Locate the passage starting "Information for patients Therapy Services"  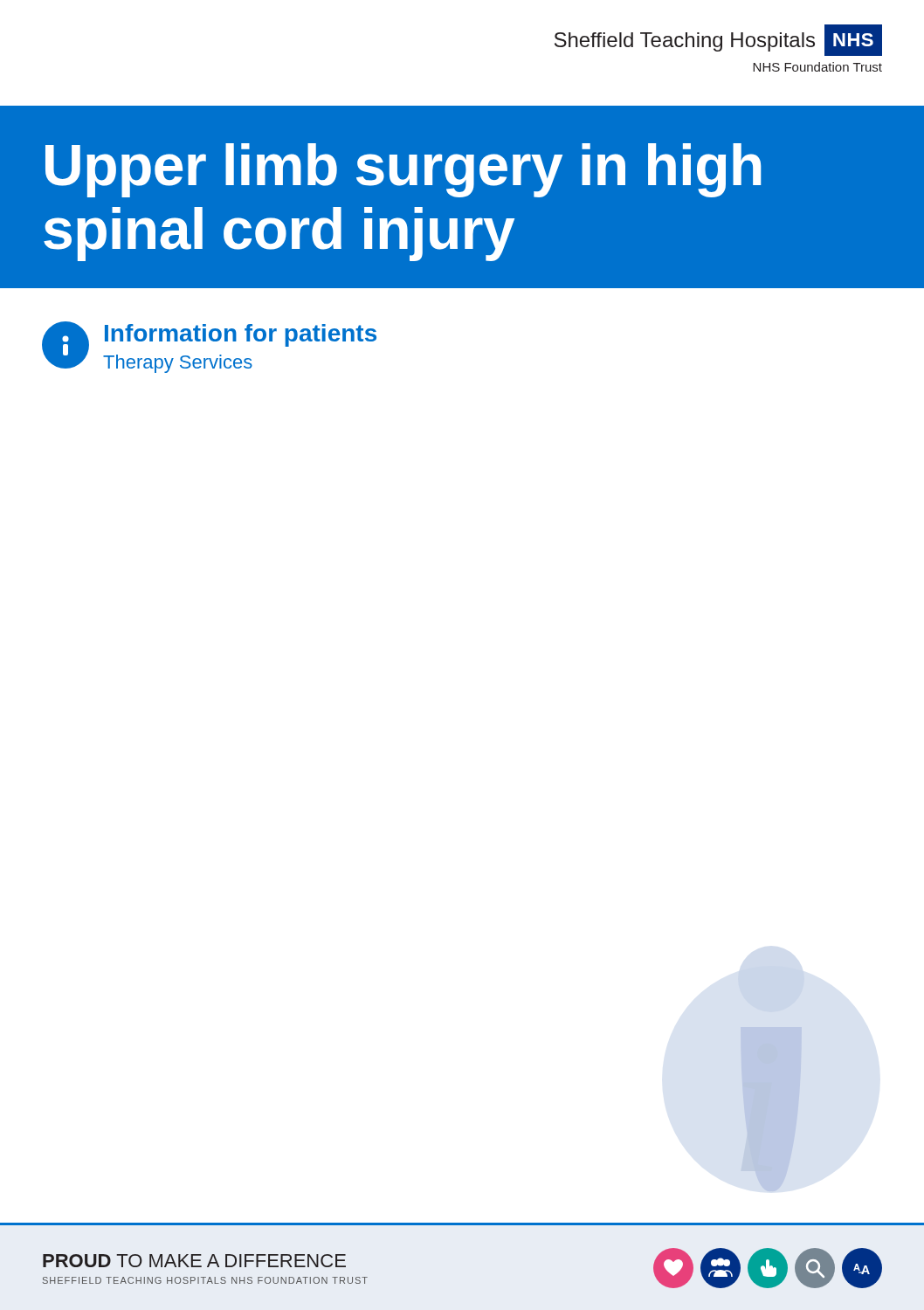[210, 347]
